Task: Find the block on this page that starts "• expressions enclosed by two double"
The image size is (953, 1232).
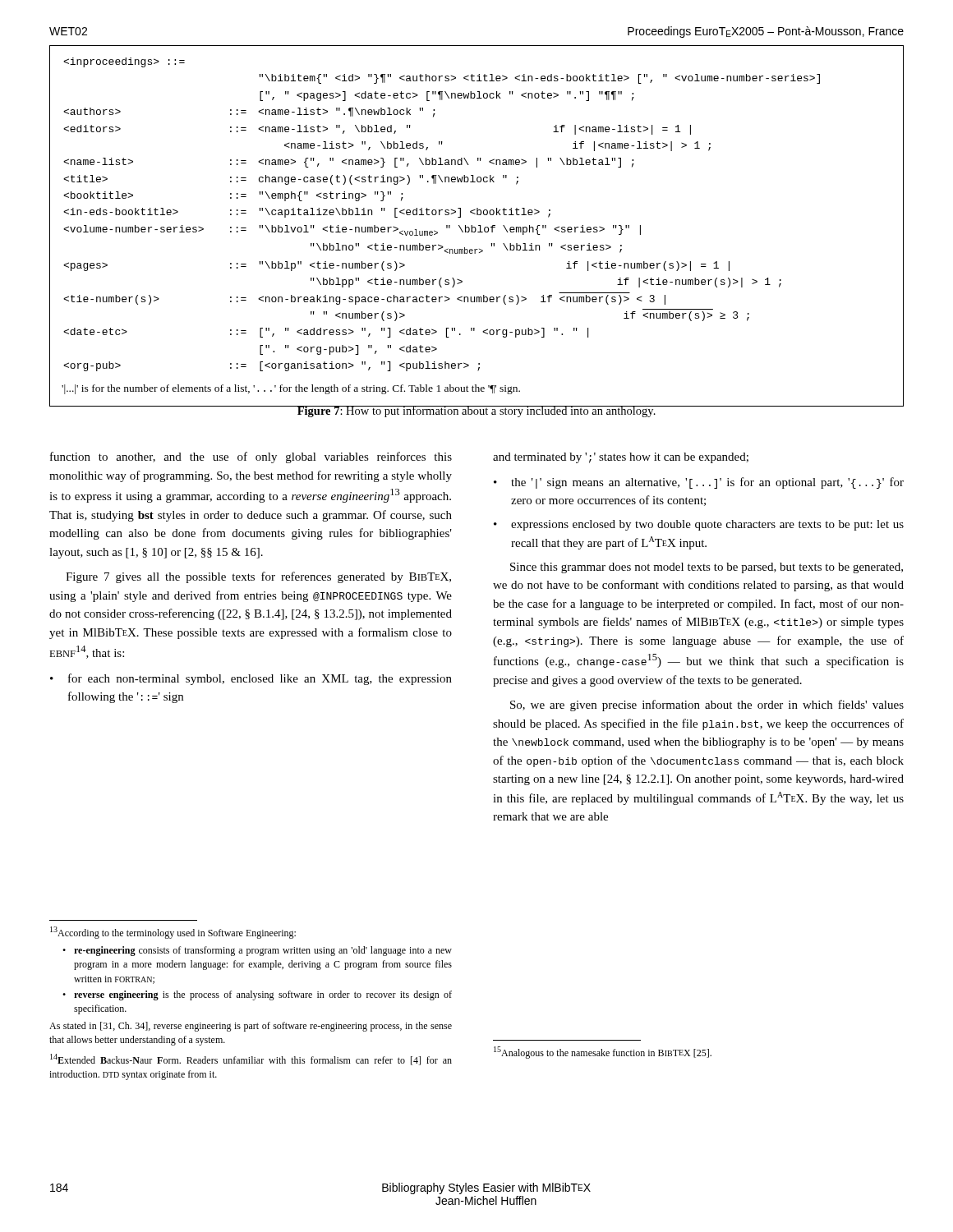Action: (698, 533)
